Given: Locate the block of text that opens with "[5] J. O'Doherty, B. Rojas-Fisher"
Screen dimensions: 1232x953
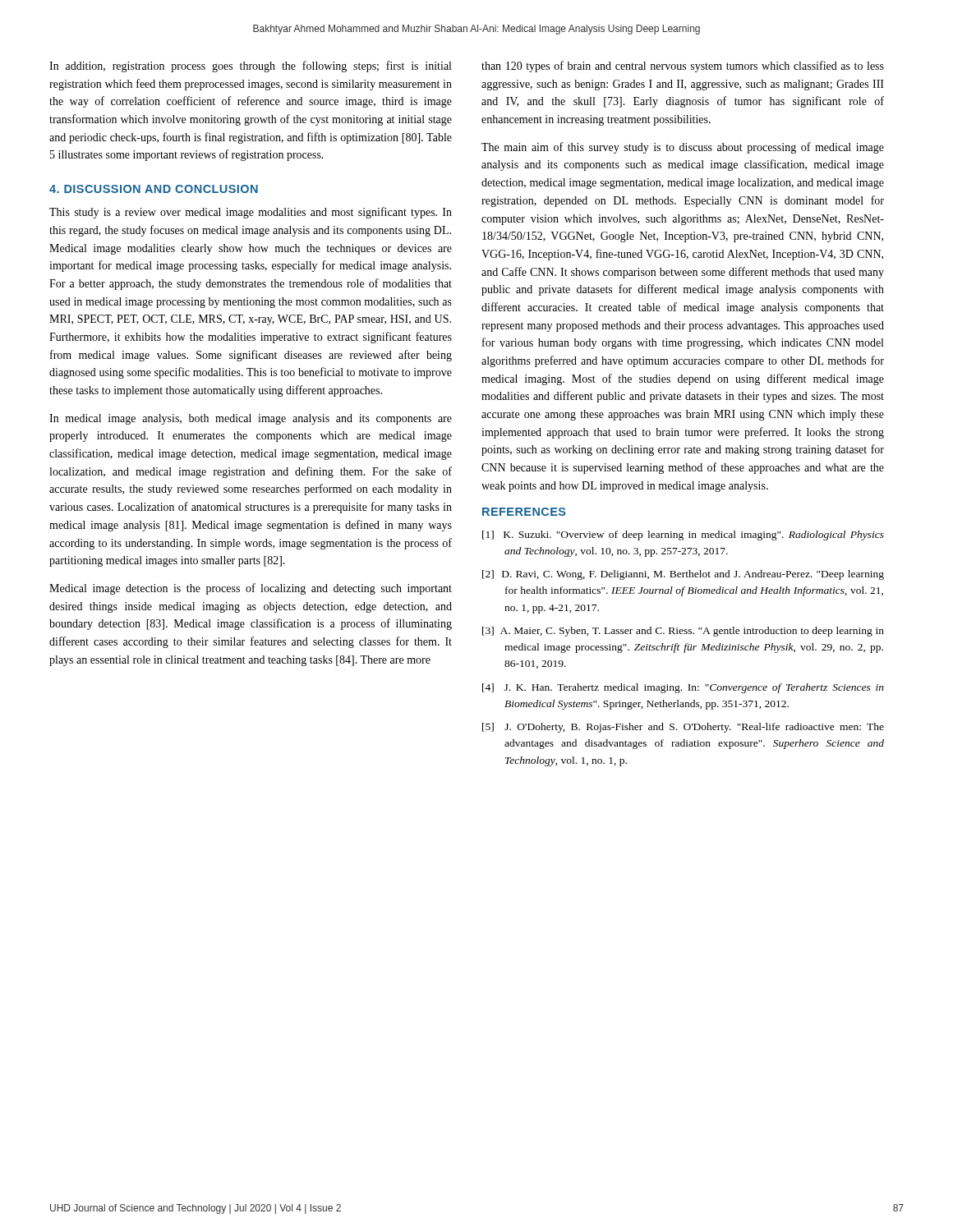Looking at the screenshot, I should tap(683, 743).
